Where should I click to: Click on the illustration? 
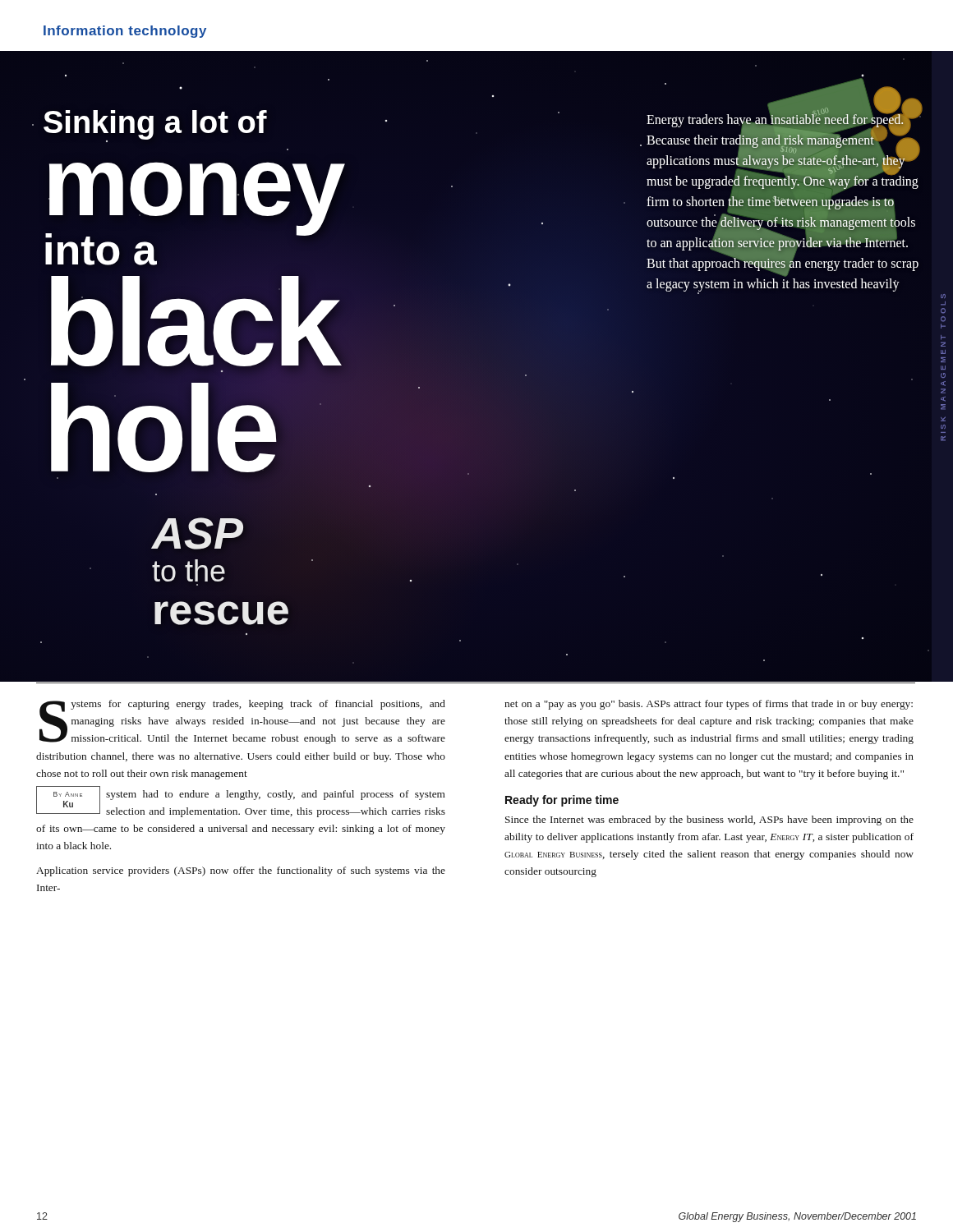[x=476, y=366]
